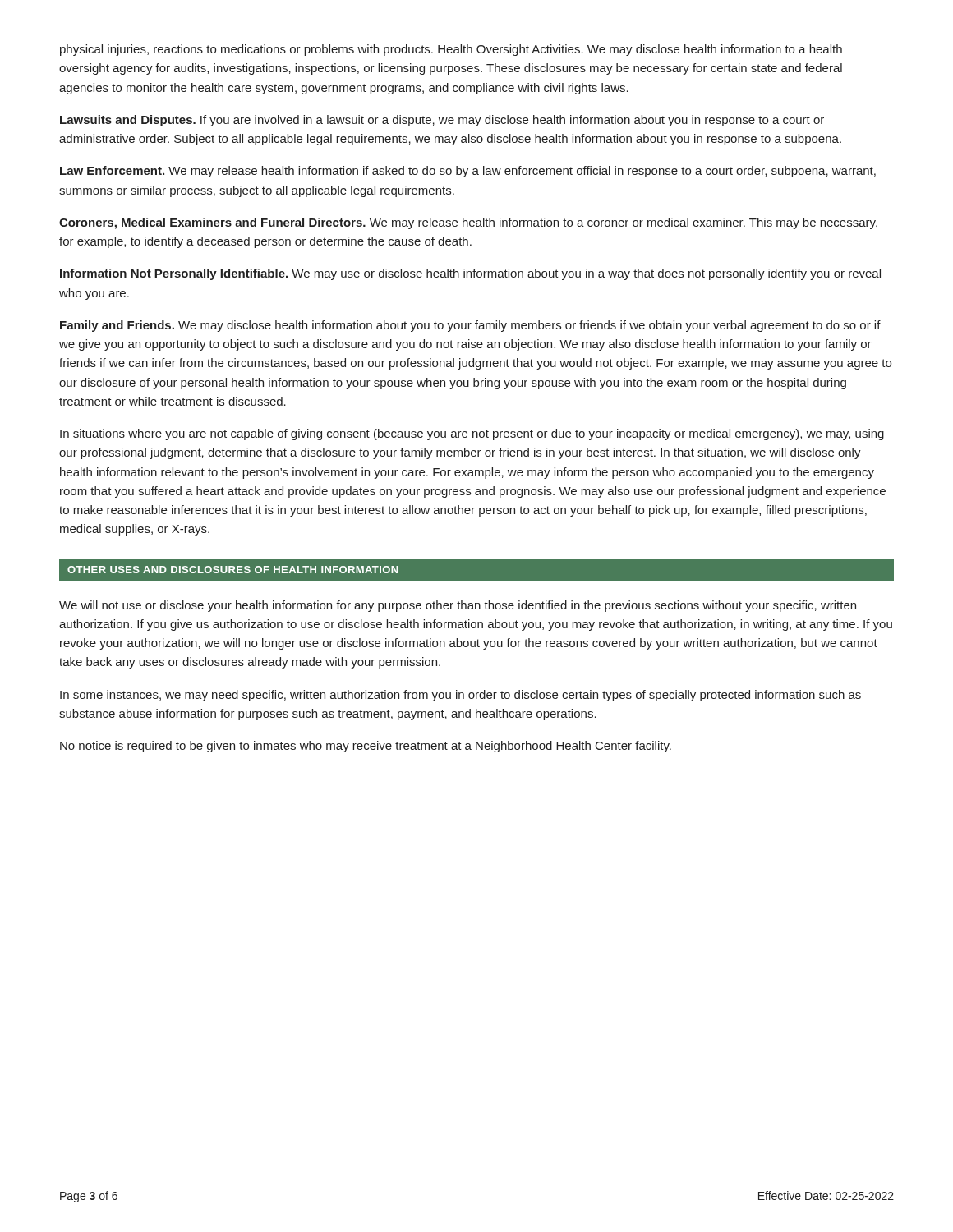Point to the region starting "OTHER USES AND DISCLOSURES OF HEALTH INFORMATION"
Screen dimensions: 1232x953
(476, 569)
